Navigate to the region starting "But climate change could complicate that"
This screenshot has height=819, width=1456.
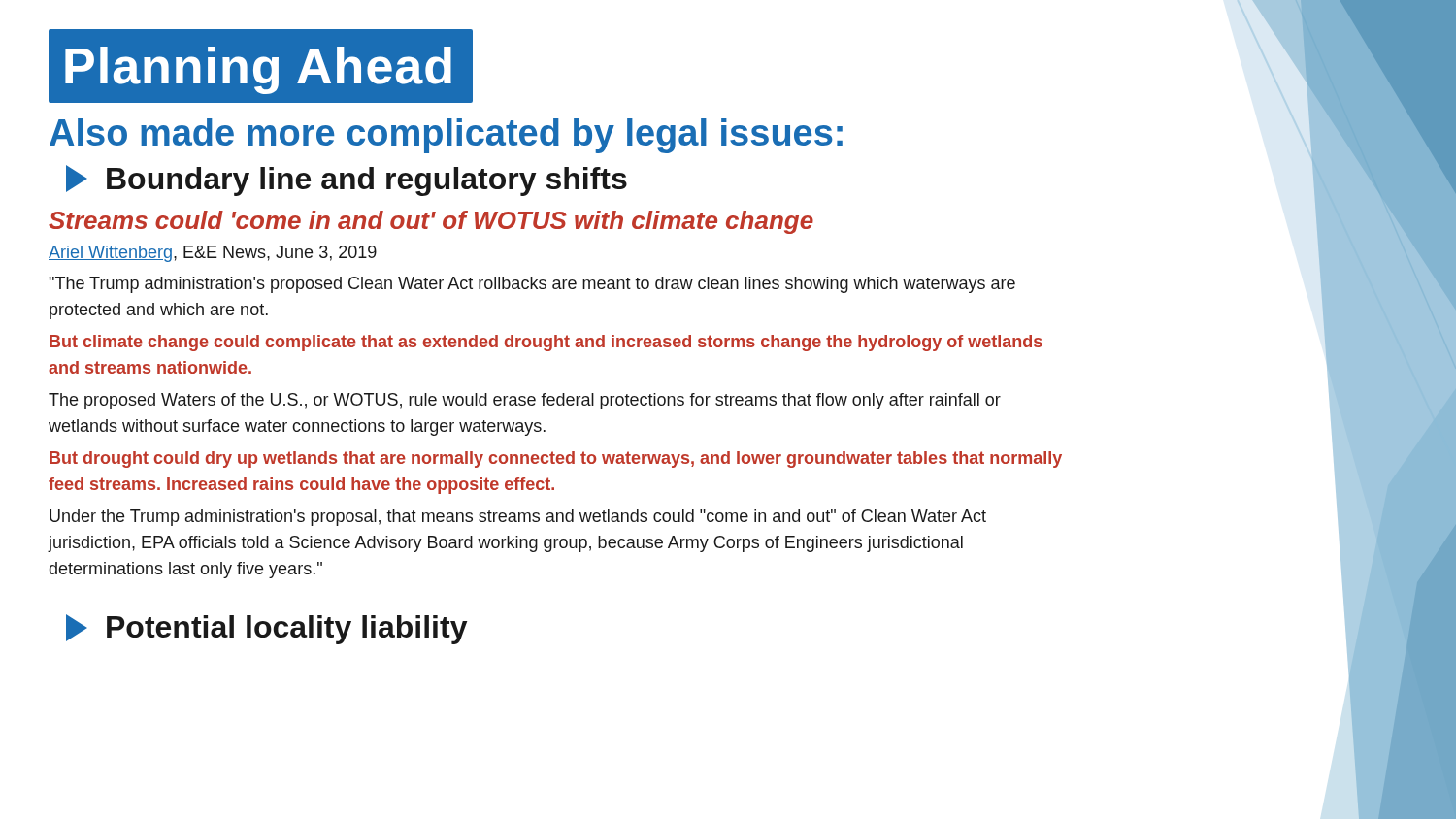558,356
